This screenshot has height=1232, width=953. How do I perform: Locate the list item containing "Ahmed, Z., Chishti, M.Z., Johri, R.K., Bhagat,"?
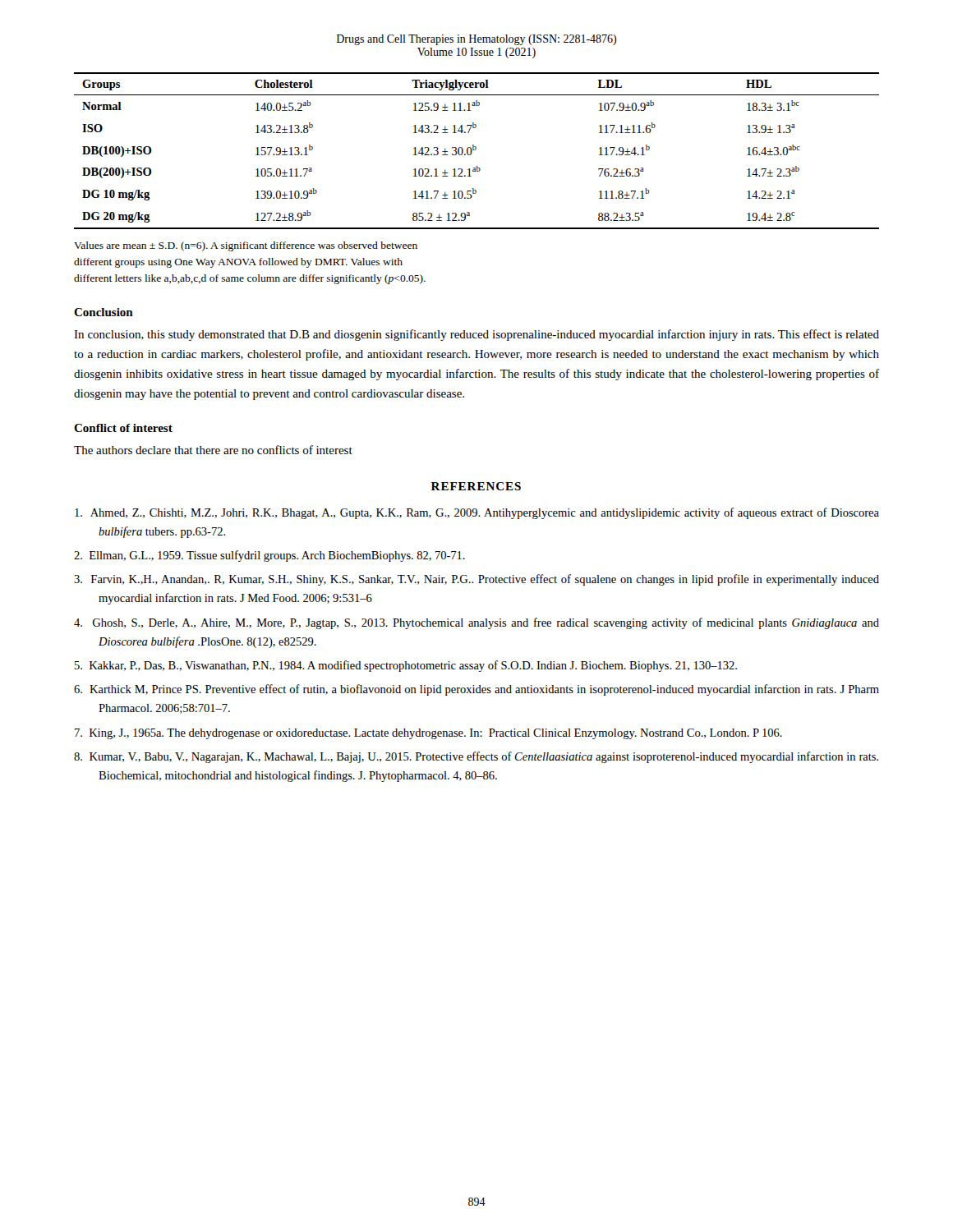pyautogui.click(x=476, y=522)
